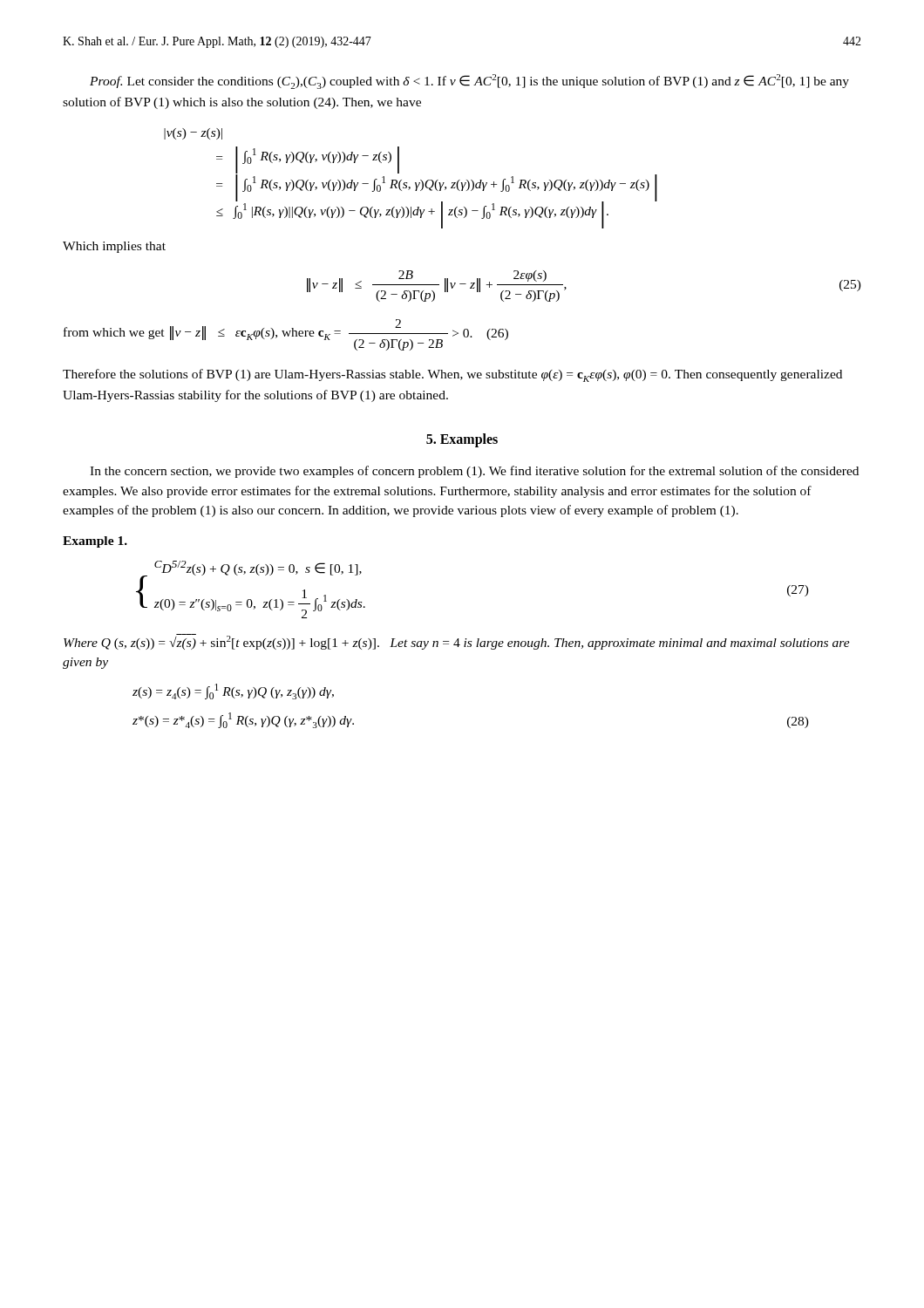Point to the element starting "Proof. Let consider"
This screenshot has width=924, height=1308.
456,90
